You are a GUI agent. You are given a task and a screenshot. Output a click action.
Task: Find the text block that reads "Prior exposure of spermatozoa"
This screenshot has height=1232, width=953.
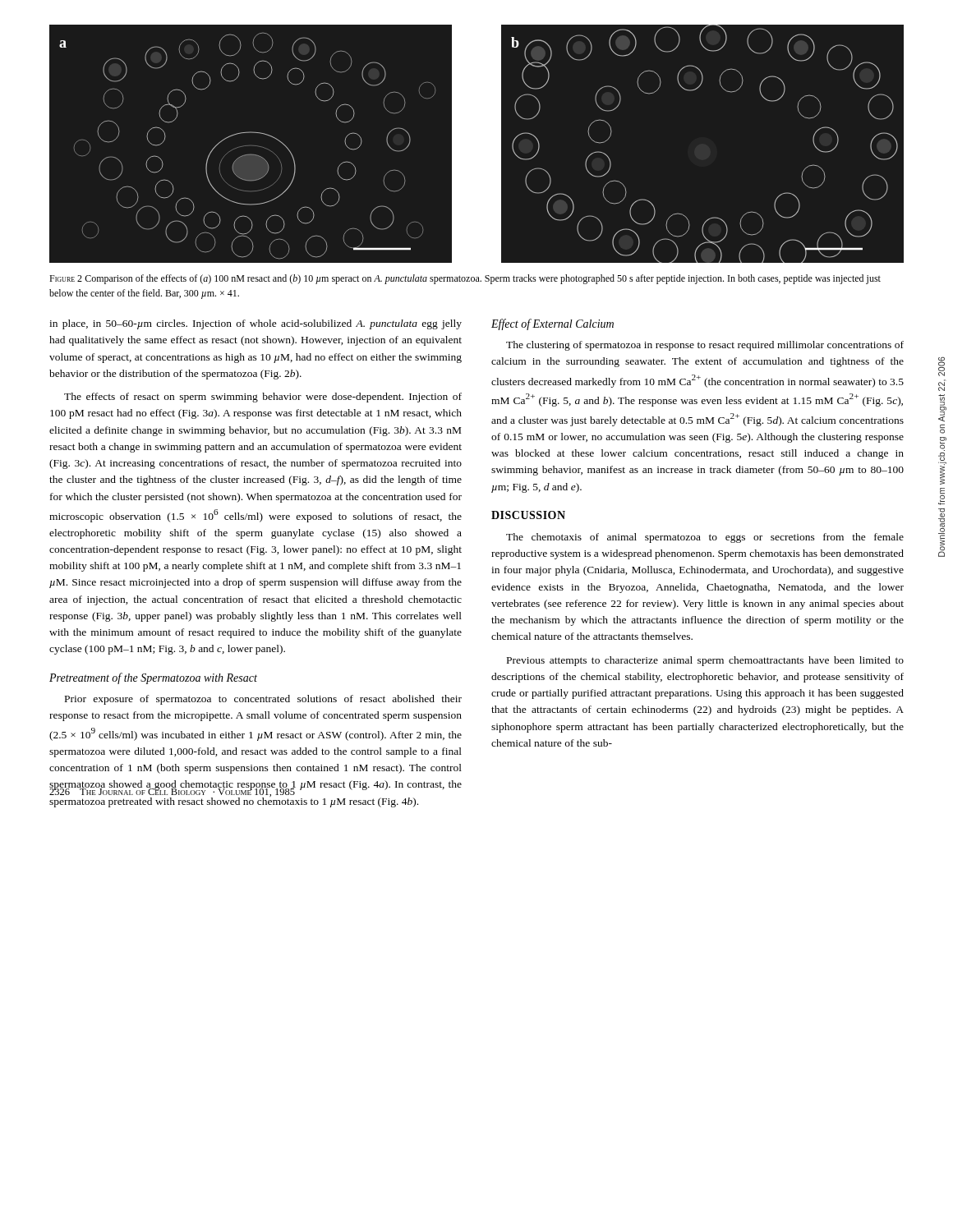click(x=255, y=750)
